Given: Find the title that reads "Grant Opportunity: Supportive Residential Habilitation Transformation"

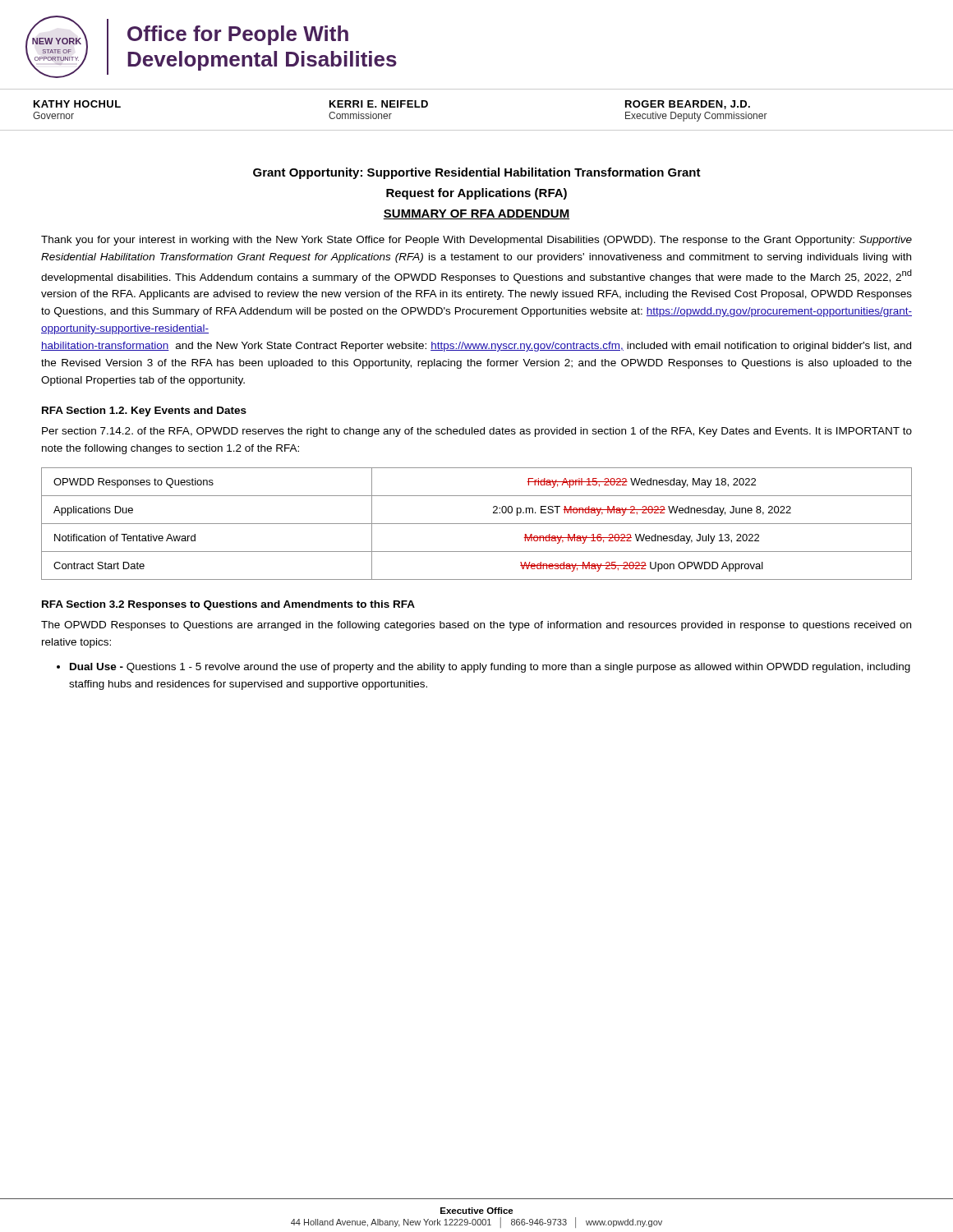Looking at the screenshot, I should click(476, 172).
